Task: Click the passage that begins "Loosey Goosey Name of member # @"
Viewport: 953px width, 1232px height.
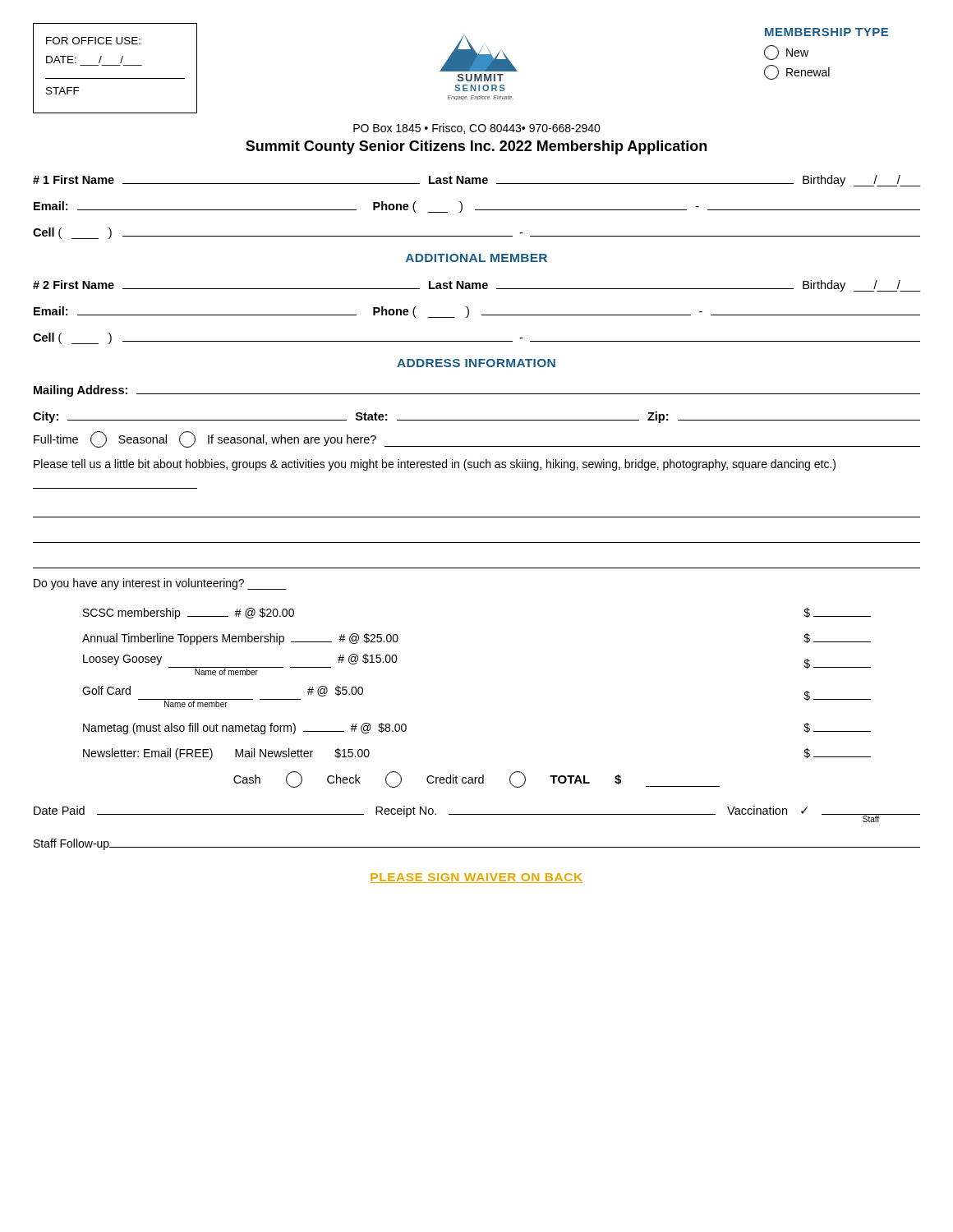Action: click(x=157, y=665)
